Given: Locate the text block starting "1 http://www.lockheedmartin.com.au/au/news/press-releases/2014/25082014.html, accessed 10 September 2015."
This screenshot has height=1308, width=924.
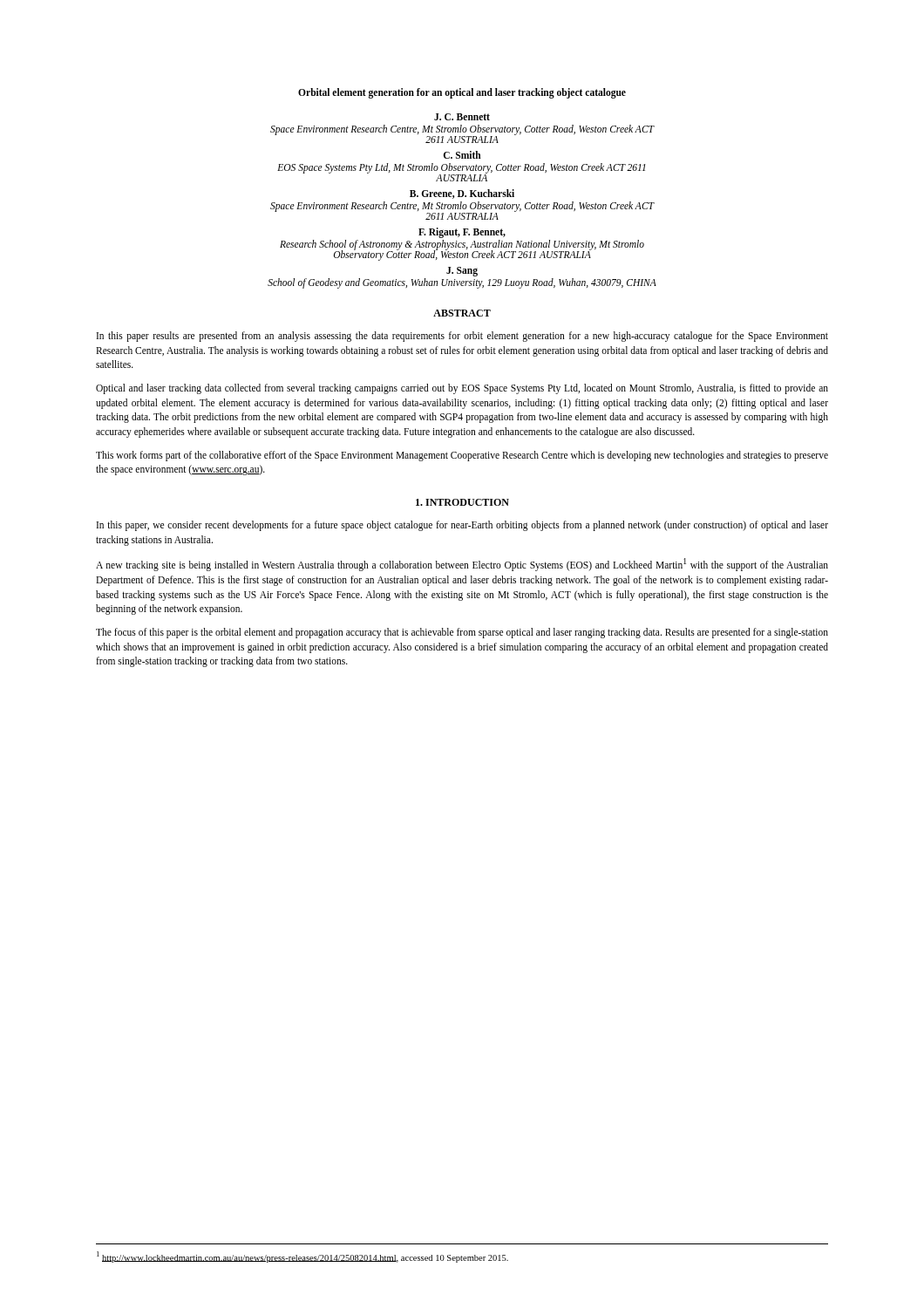Looking at the screenshot, I should 462,1256.
